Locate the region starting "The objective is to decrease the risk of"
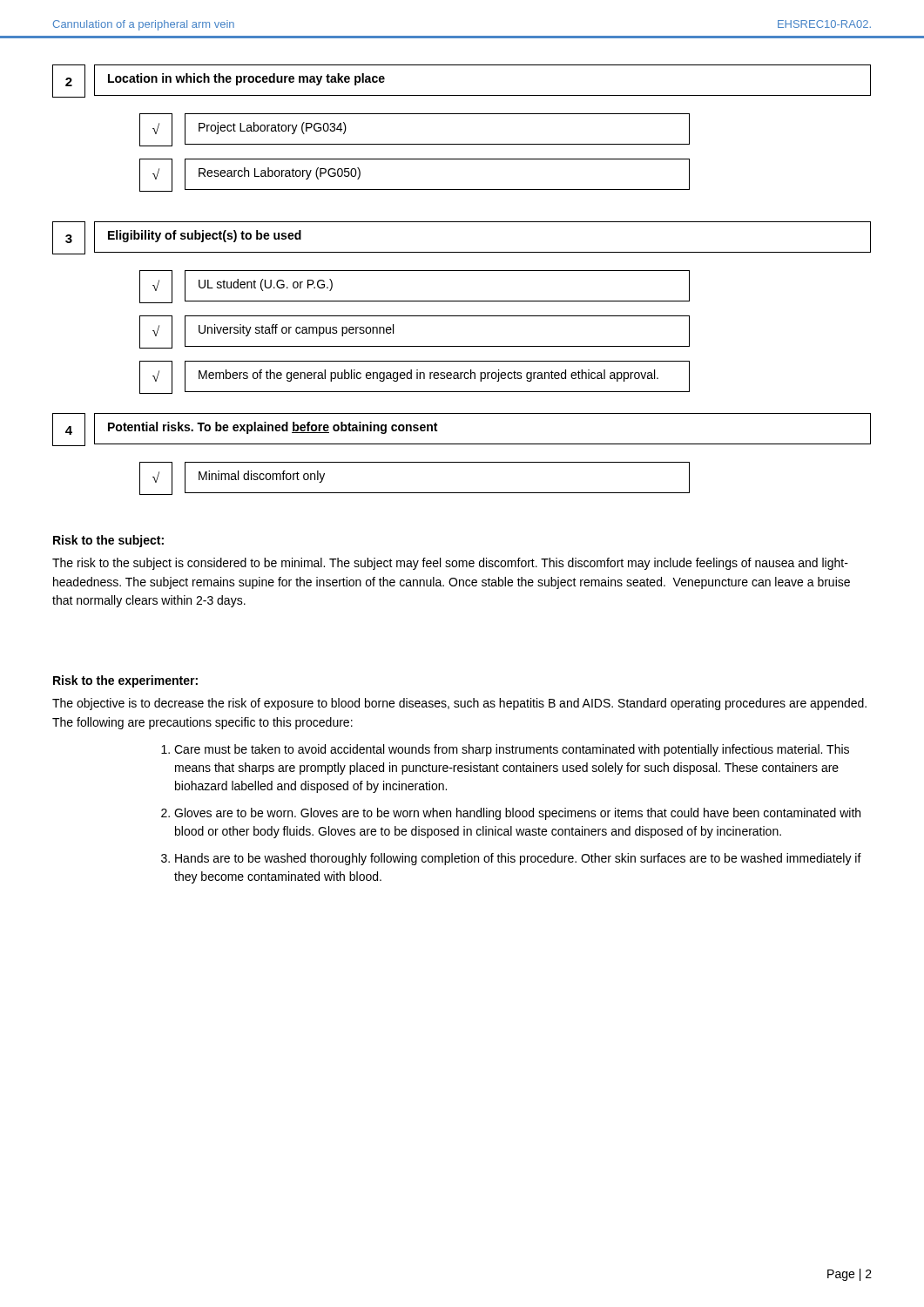This screenshot has height=1307, width=924. tap(460, 713)
